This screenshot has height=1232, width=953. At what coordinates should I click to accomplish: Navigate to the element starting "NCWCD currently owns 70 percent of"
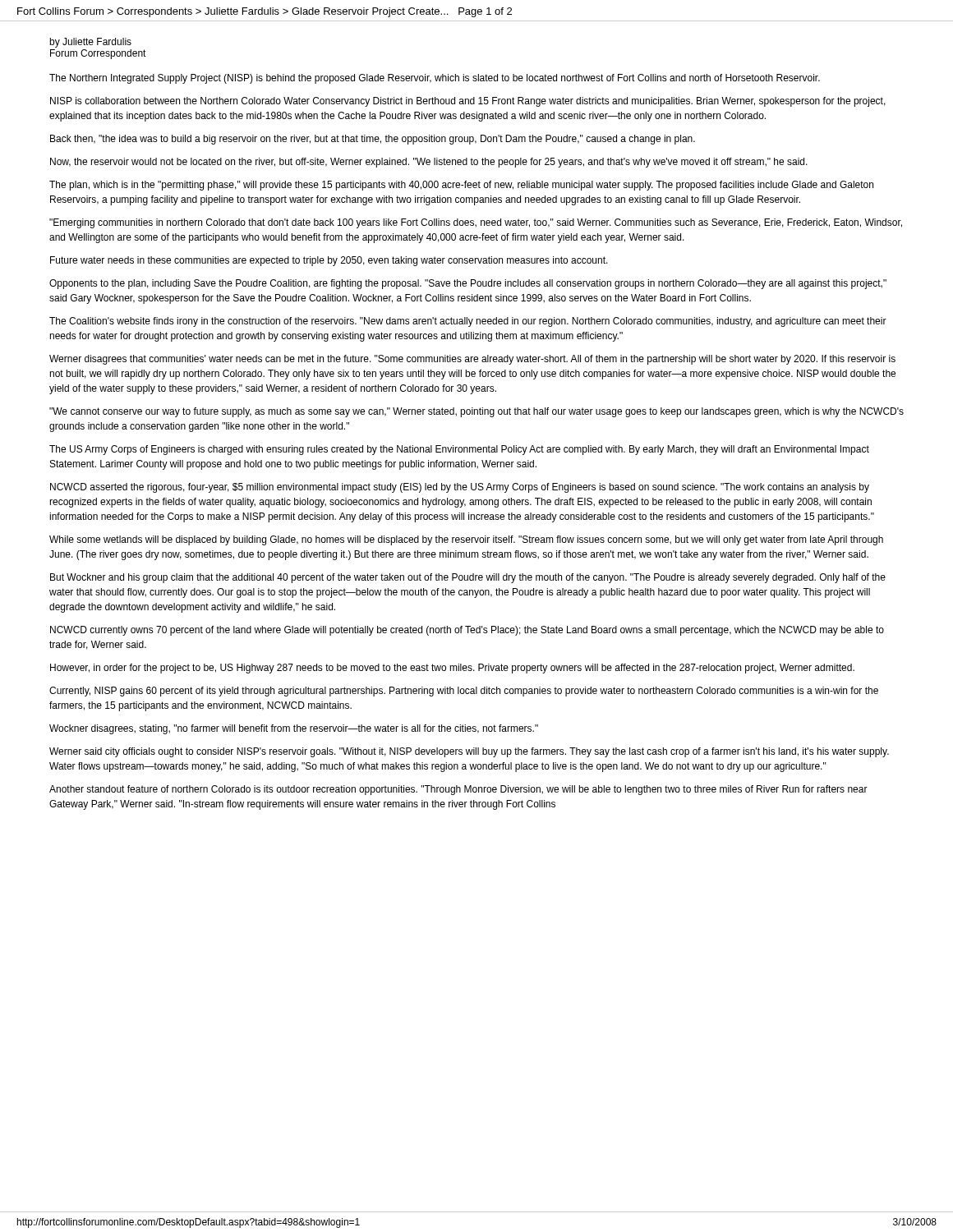click(467, 637)
